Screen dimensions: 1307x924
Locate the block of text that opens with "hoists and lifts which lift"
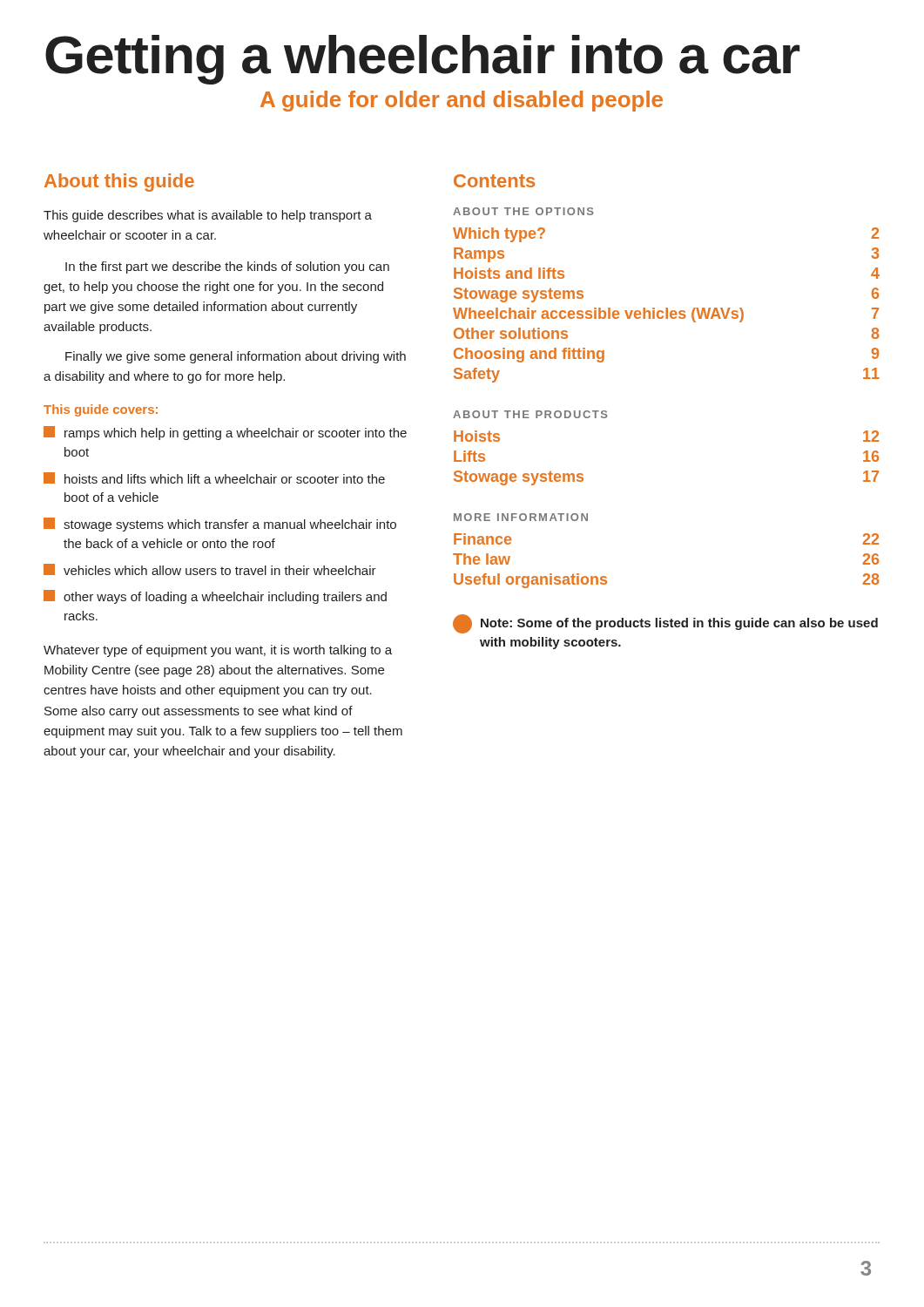click(x=226, y=488)
